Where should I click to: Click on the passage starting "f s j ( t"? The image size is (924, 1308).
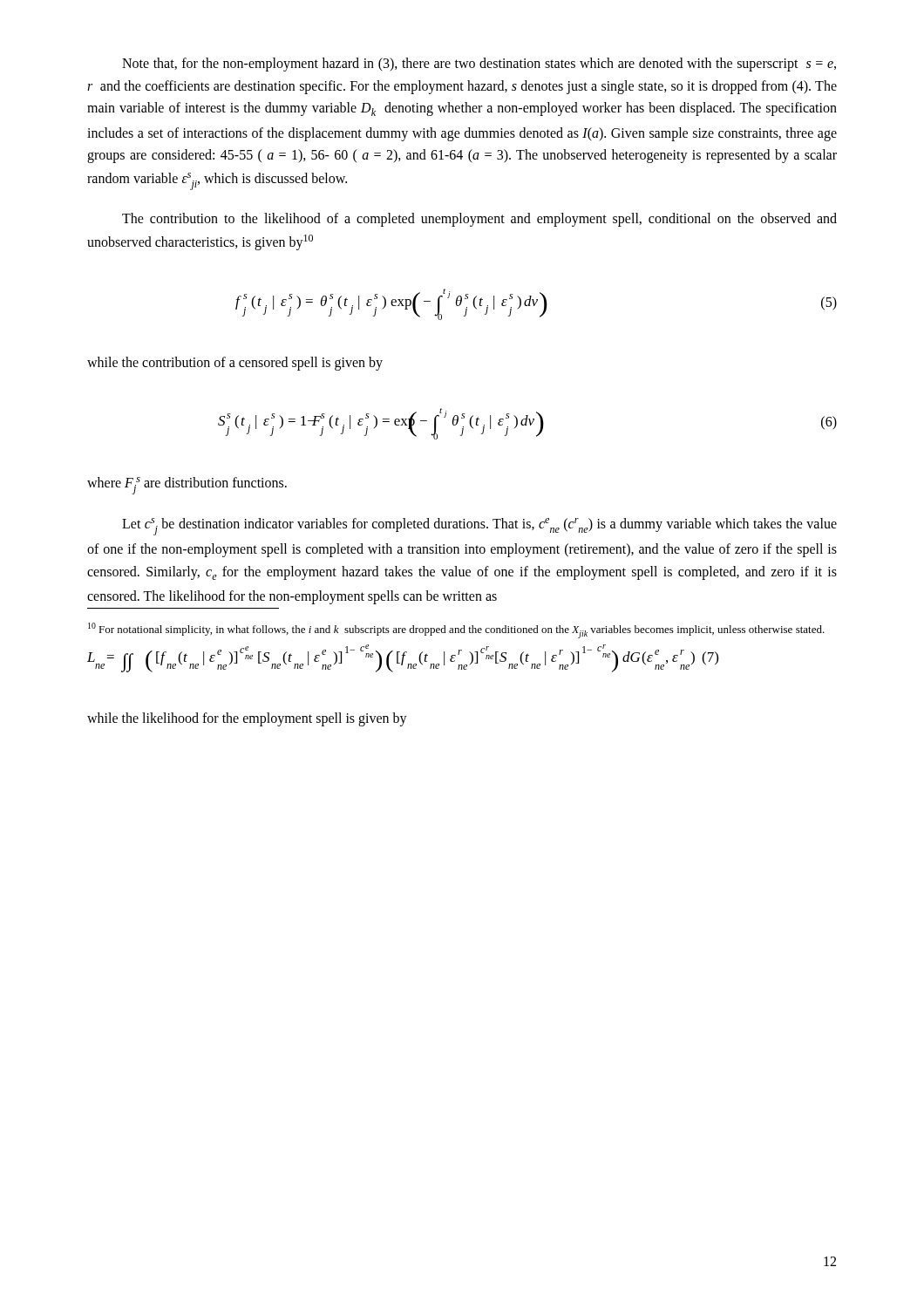pos(462,302)
